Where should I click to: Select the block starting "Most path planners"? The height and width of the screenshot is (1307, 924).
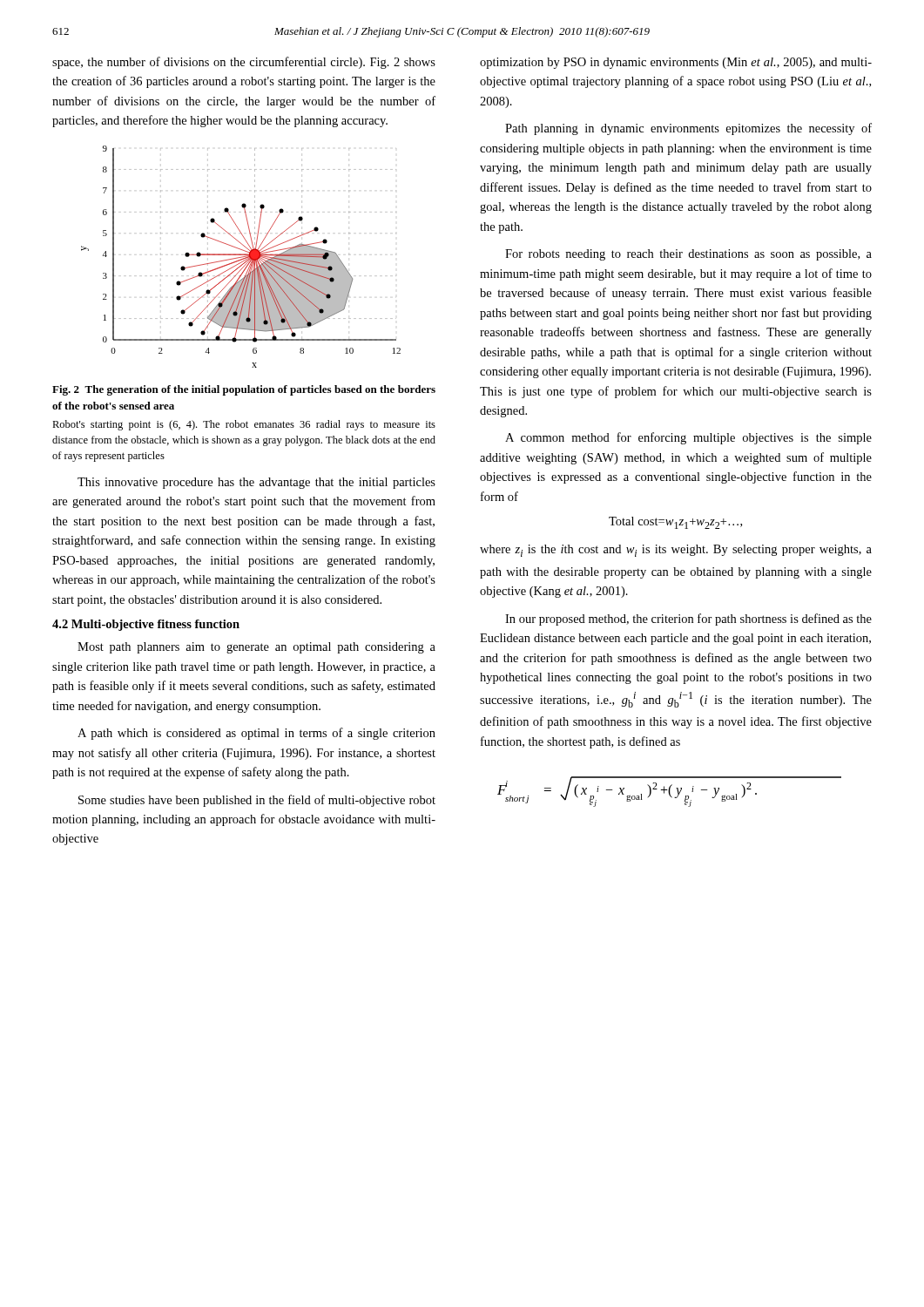point(244,743)
